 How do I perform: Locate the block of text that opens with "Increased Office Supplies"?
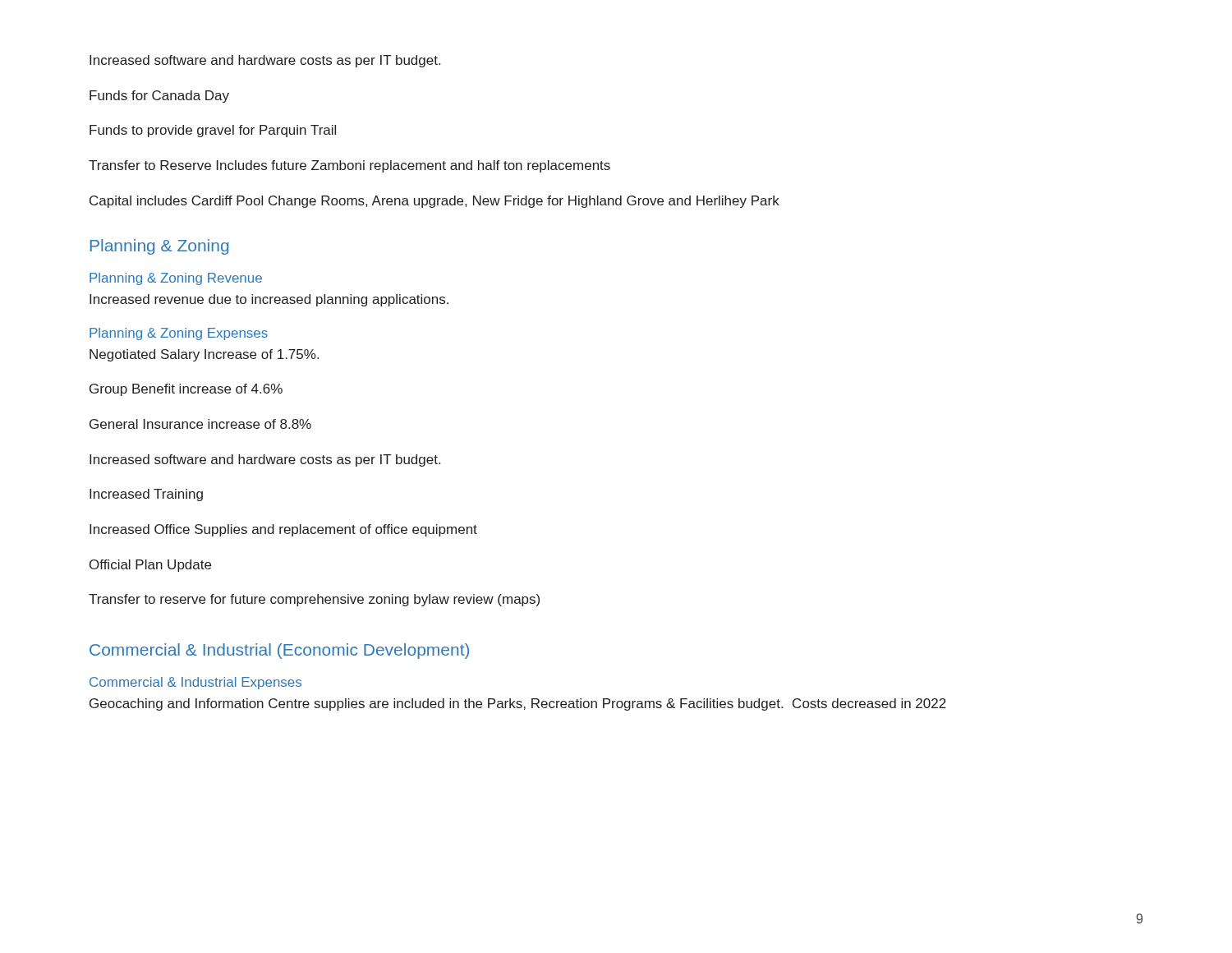pyautogui.click(x=283, y=530)
